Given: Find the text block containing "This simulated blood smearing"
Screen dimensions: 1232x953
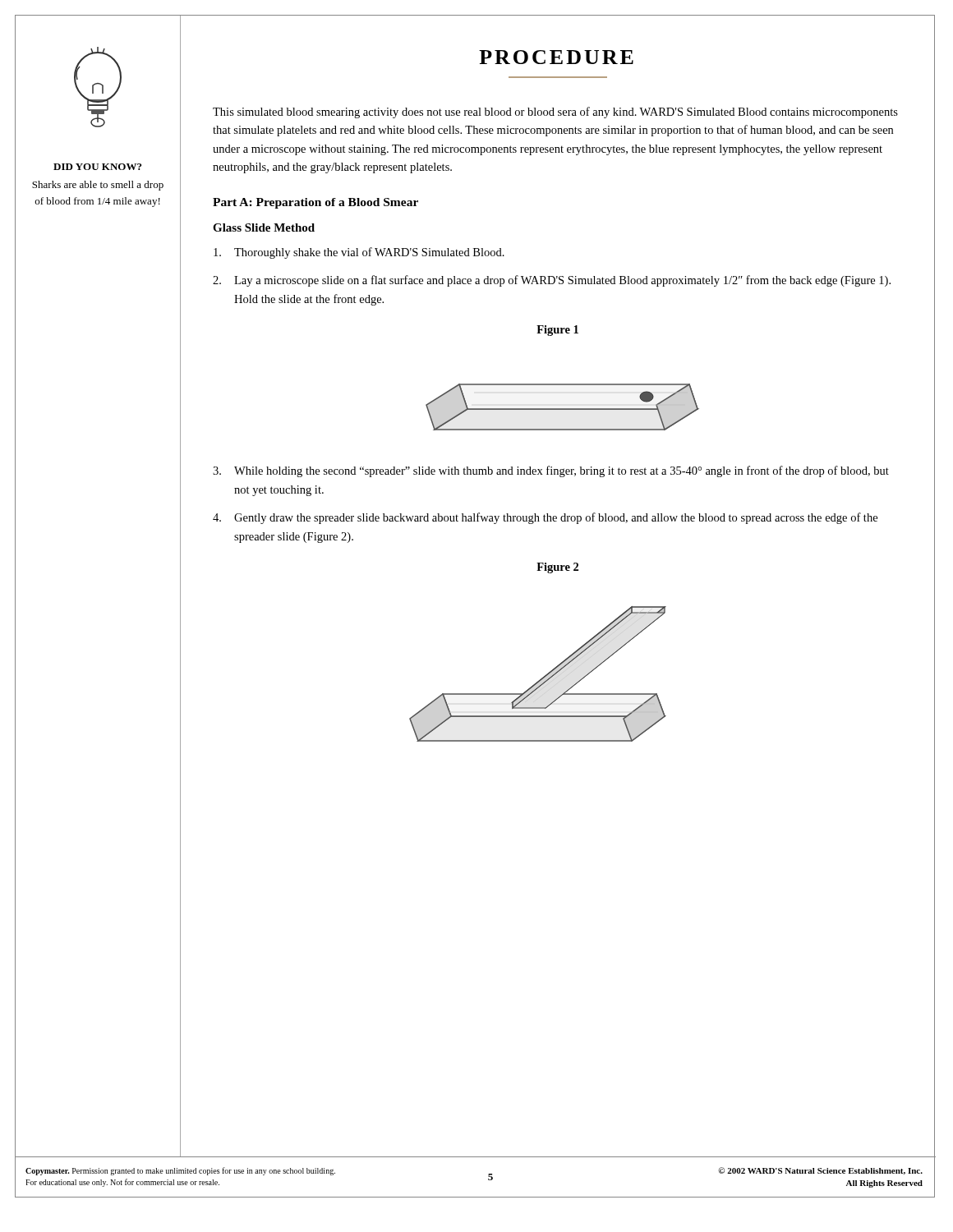Looking at the screenshot, I should click(555, 139).
